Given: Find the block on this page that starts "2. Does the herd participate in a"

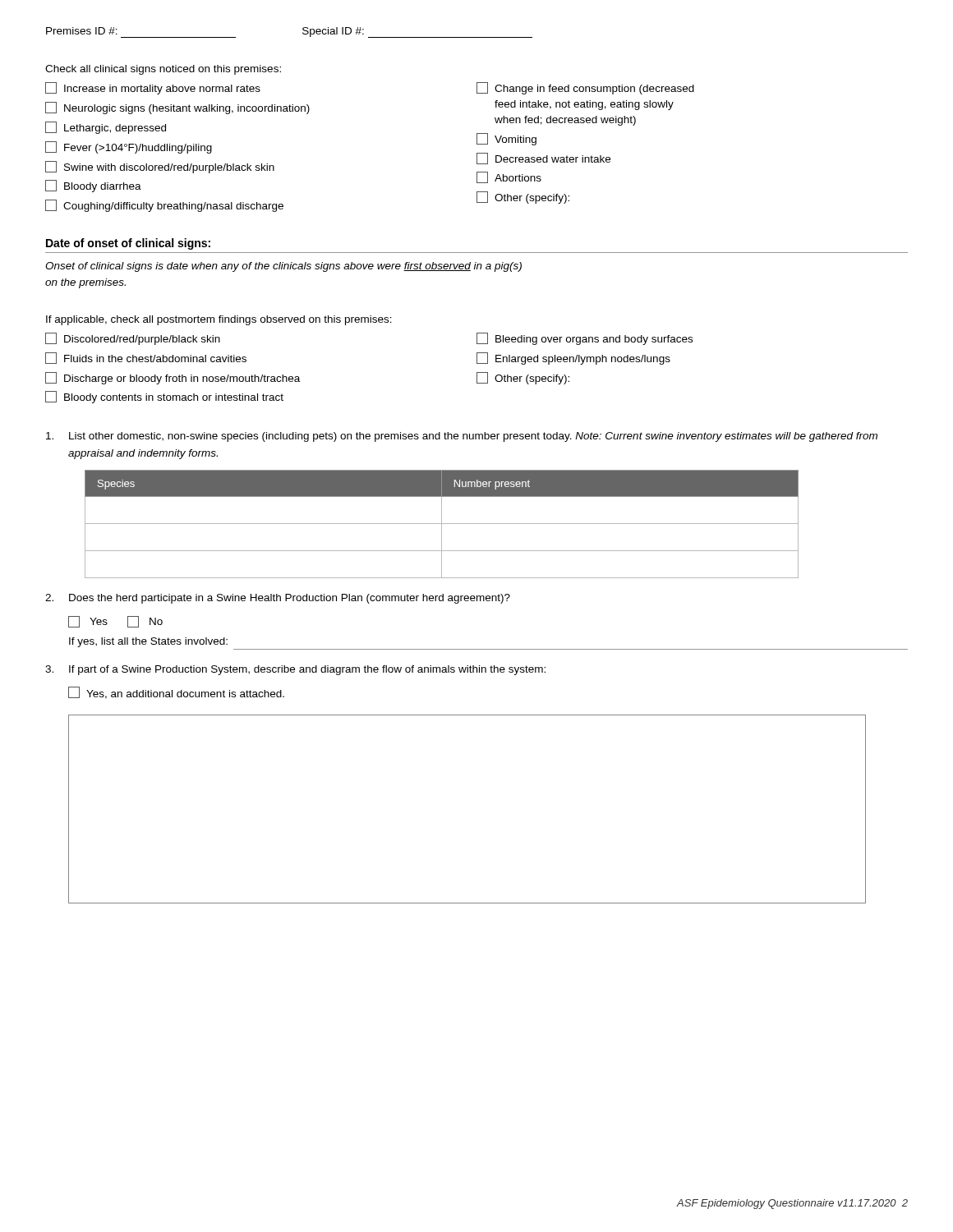Looking at the screenshot, I should (278, 599).
